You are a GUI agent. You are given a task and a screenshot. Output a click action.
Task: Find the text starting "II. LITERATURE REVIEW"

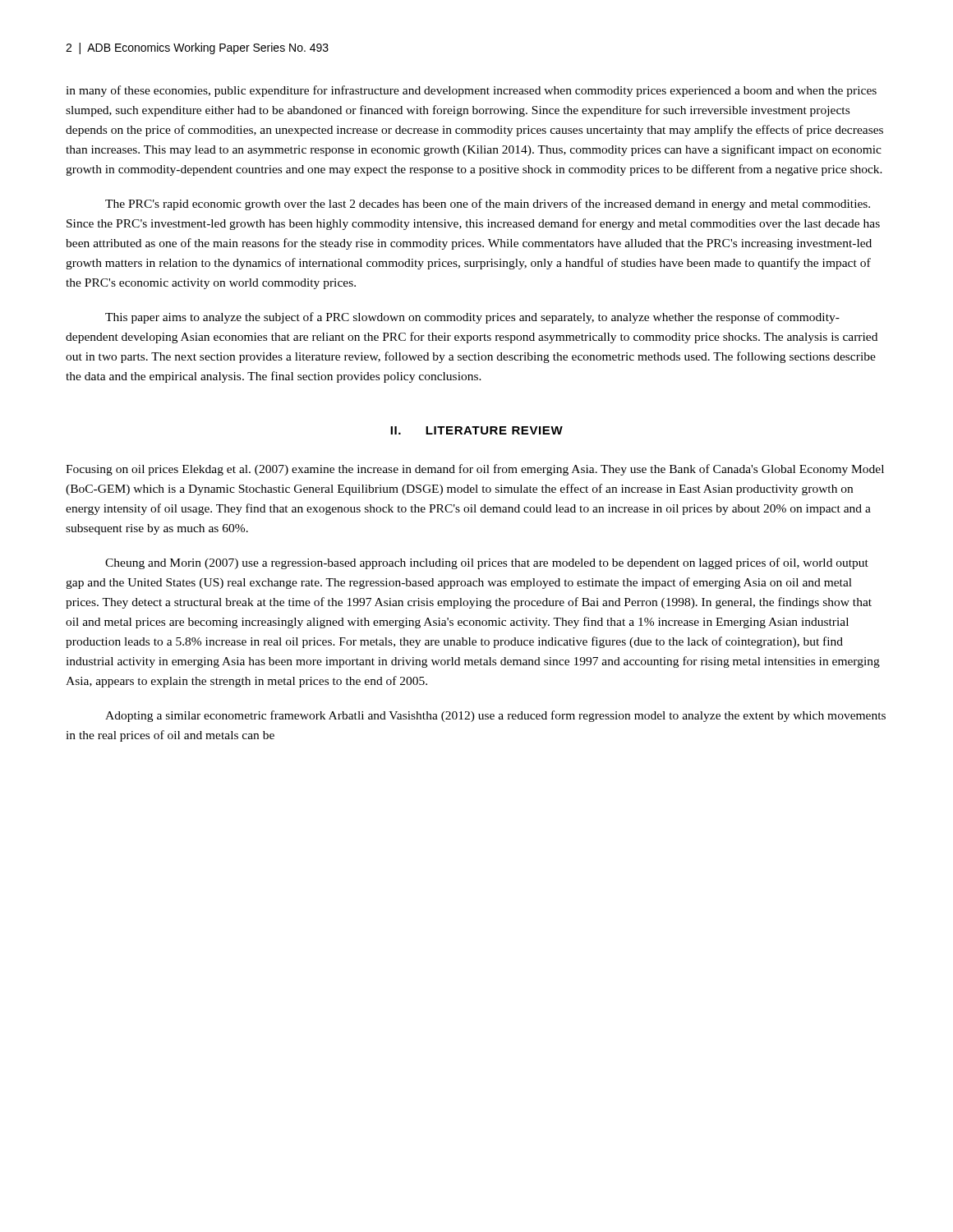(476, 430)
